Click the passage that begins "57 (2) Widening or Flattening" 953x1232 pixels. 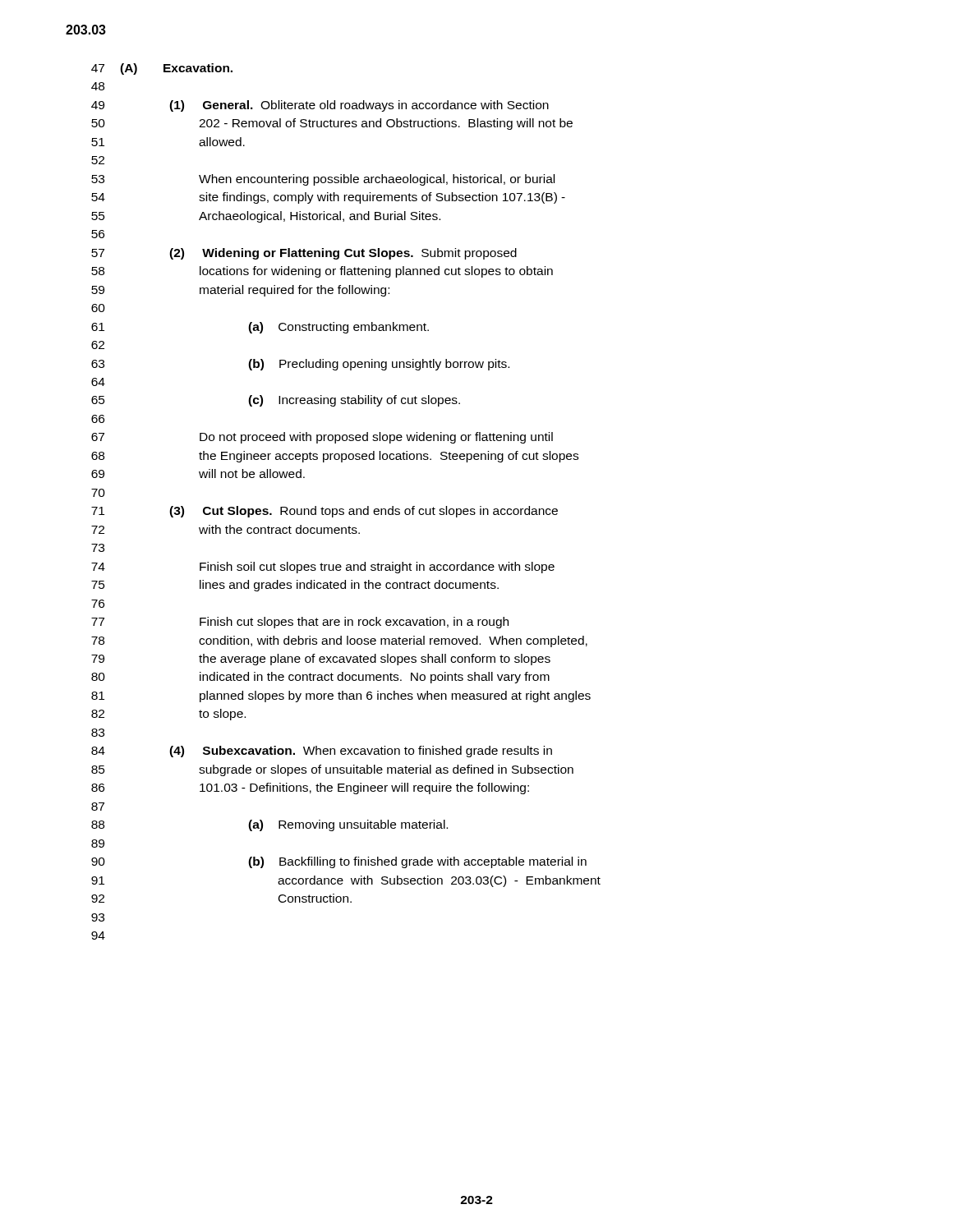(476, 253)
